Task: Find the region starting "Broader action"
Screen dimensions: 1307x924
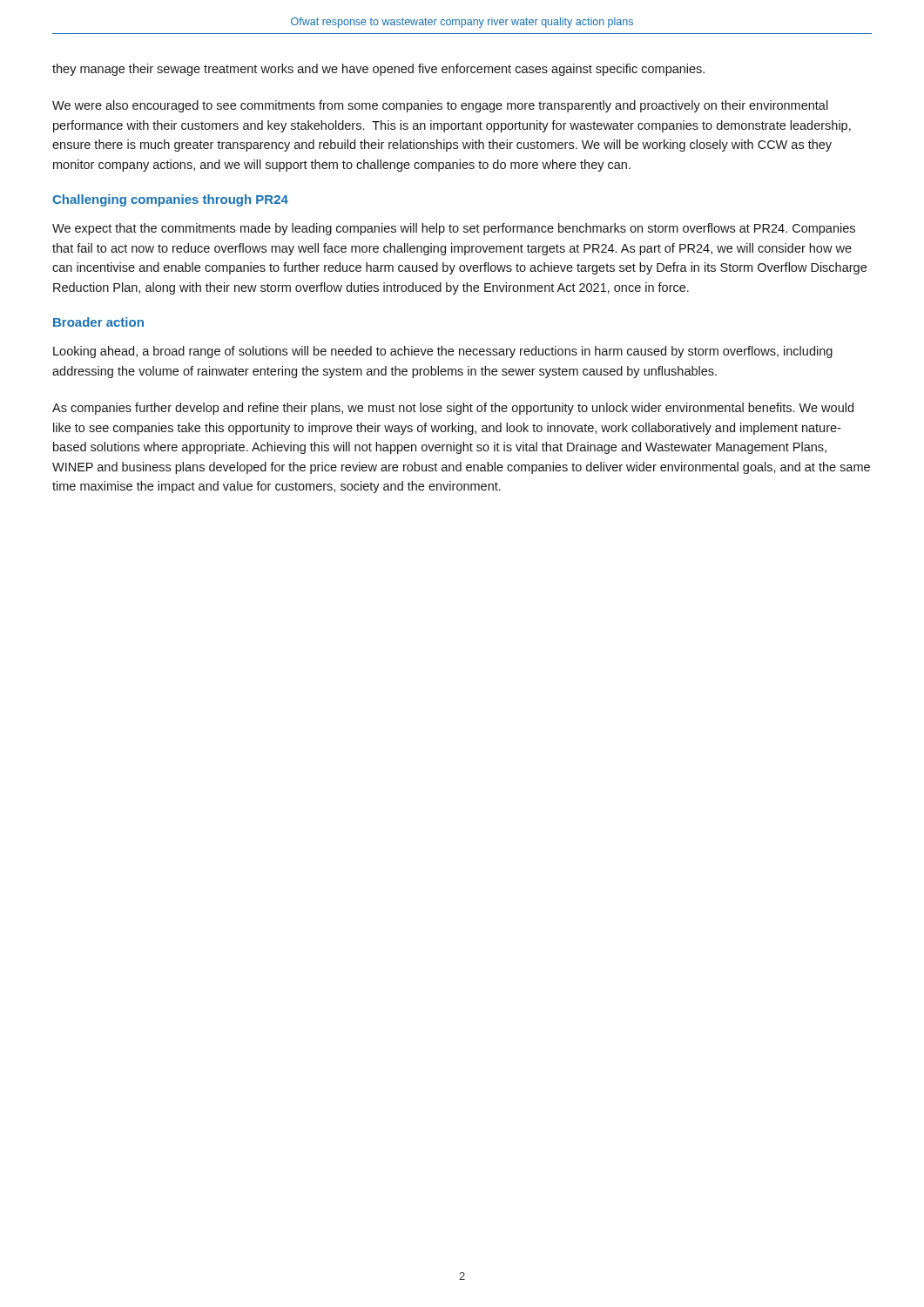Action: (98, 322)
